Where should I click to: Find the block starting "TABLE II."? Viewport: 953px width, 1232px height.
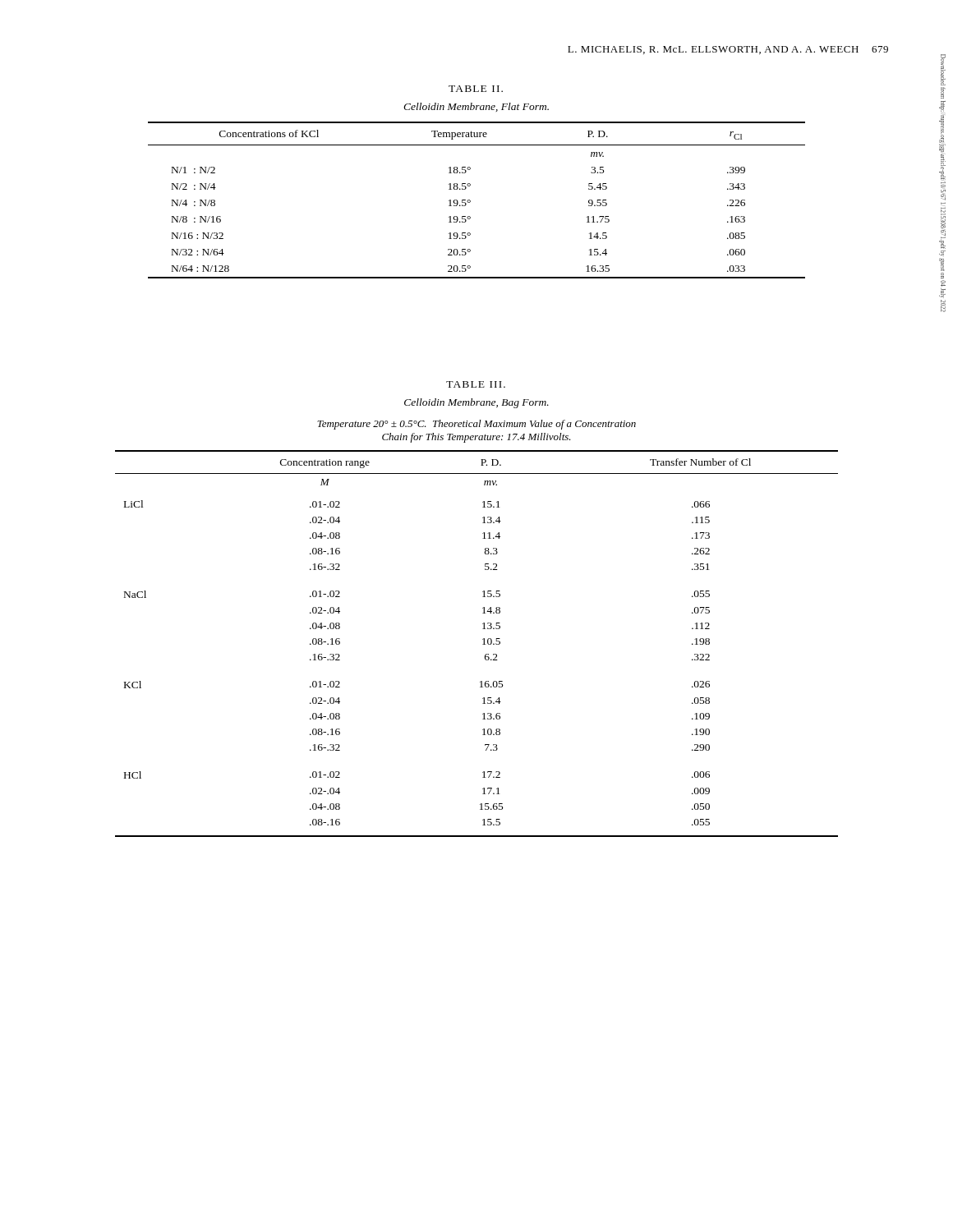pos(476,88)
